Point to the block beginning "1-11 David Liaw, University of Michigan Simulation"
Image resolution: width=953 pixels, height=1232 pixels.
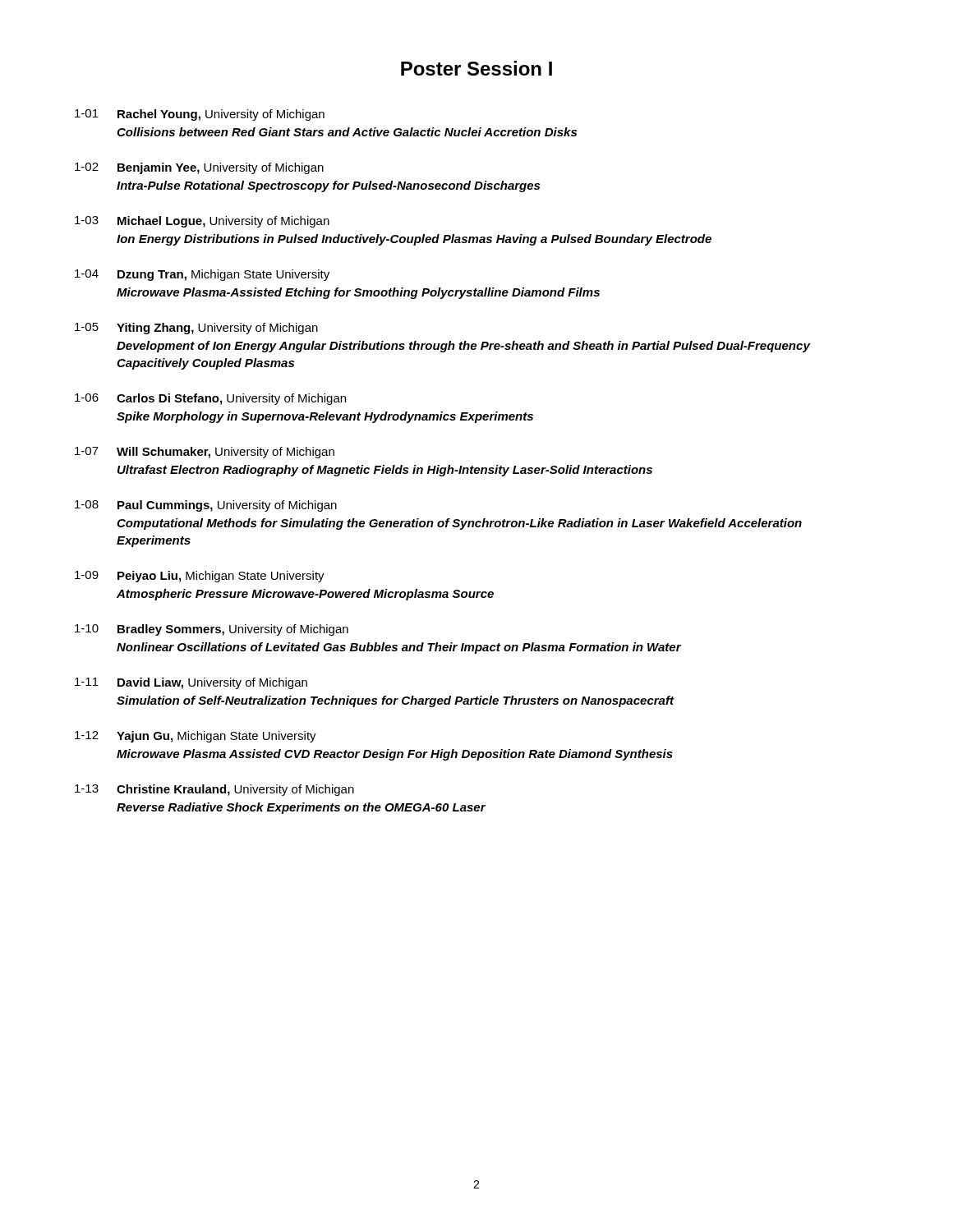point(476,691)
